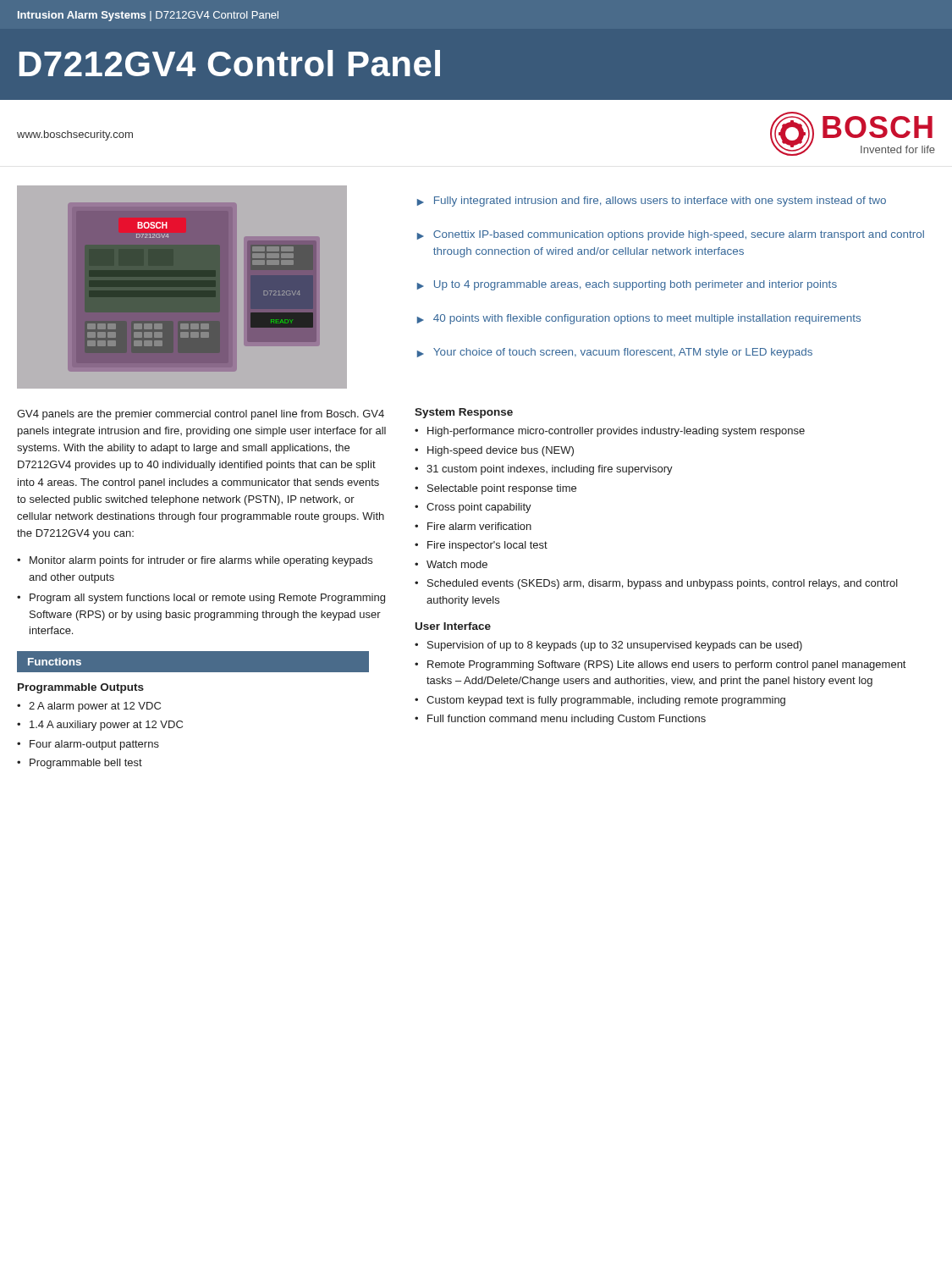Select the list item with the text "• 2 A alarm power at 12"
This screenshot has height=1270, width=952.
(x=89, y=706)
